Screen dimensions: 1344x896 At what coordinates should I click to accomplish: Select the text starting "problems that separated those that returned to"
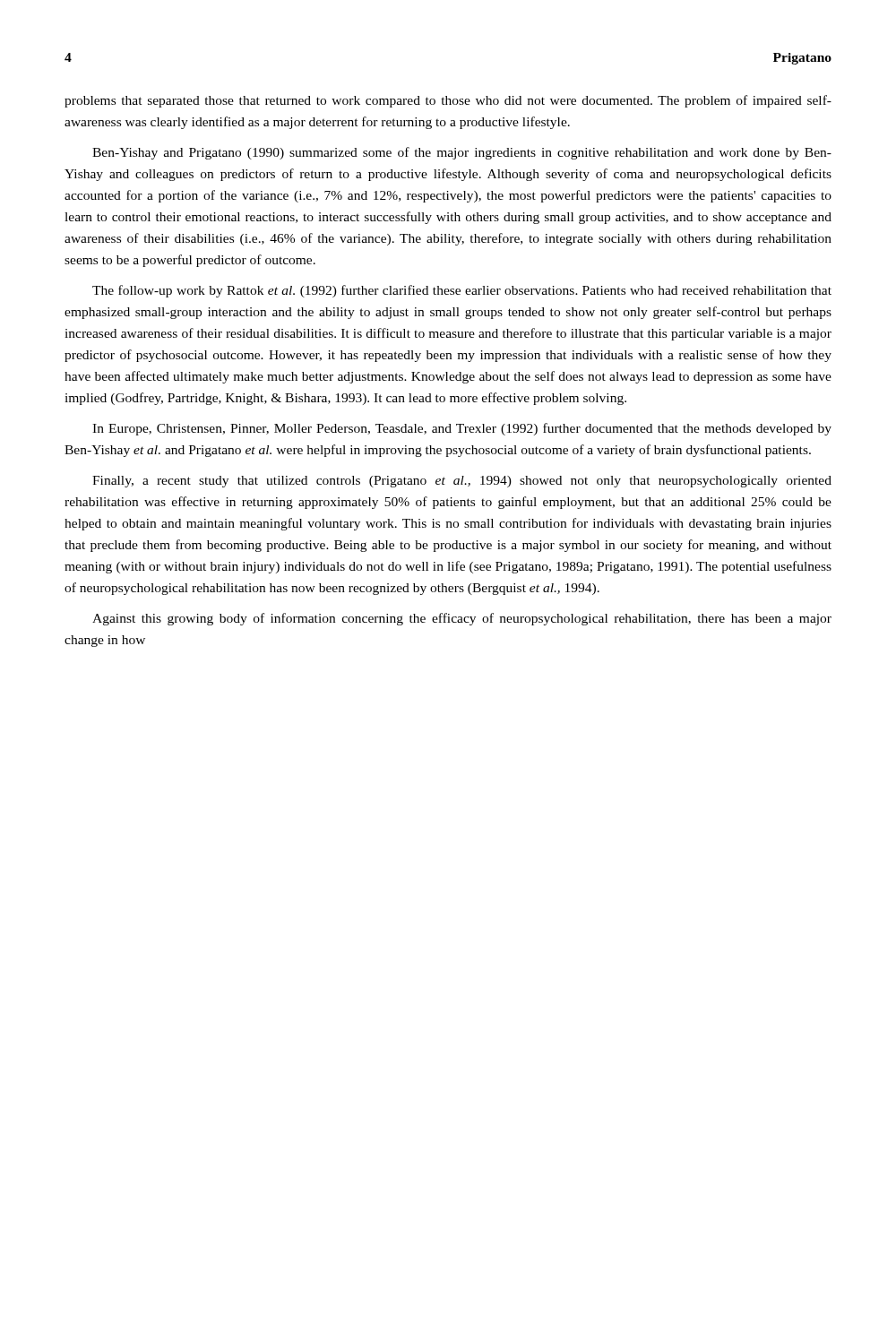click(x=448, y=111)
